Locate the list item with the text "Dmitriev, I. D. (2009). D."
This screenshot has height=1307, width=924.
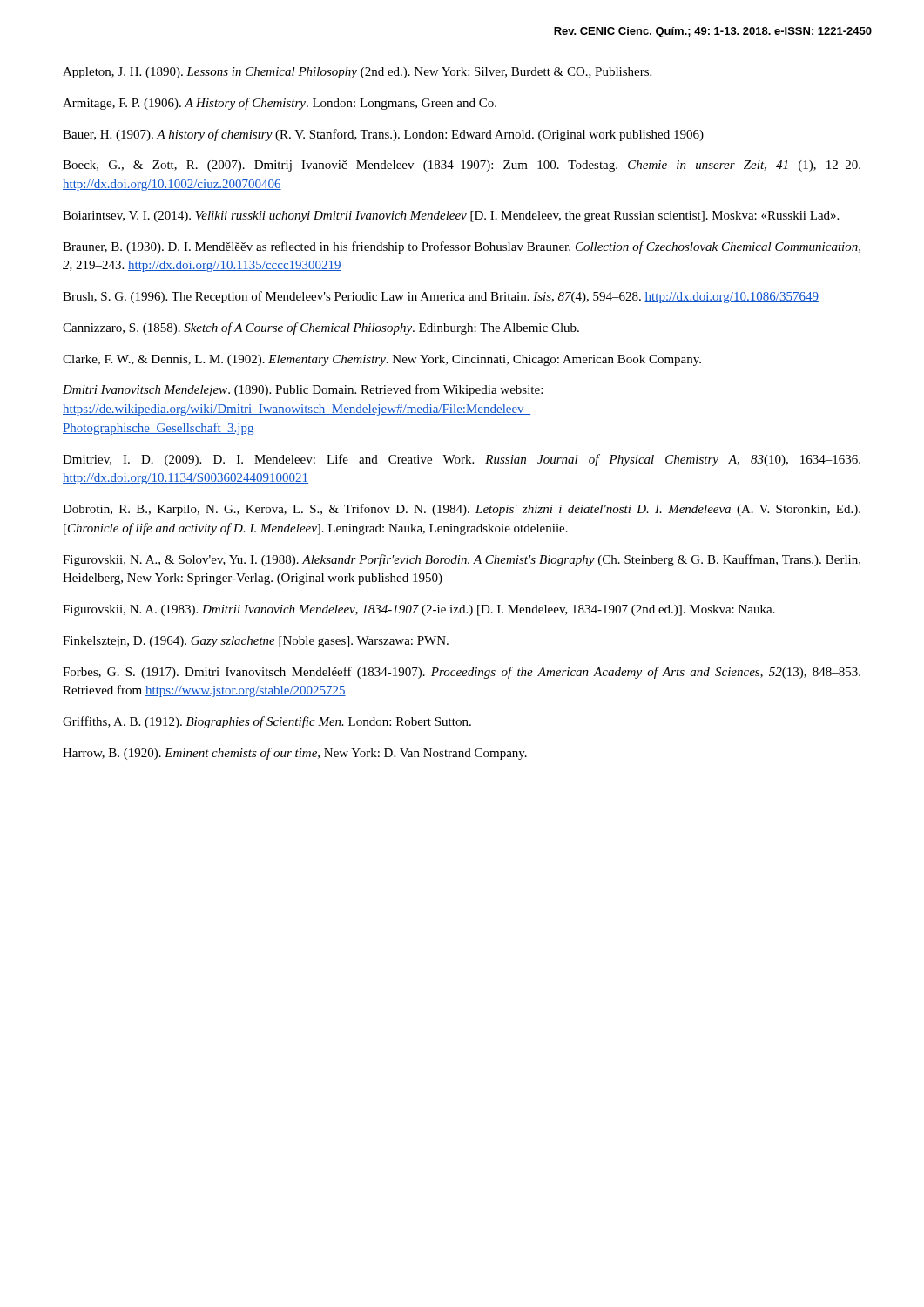pyautogui.click(x=462, y=468)
